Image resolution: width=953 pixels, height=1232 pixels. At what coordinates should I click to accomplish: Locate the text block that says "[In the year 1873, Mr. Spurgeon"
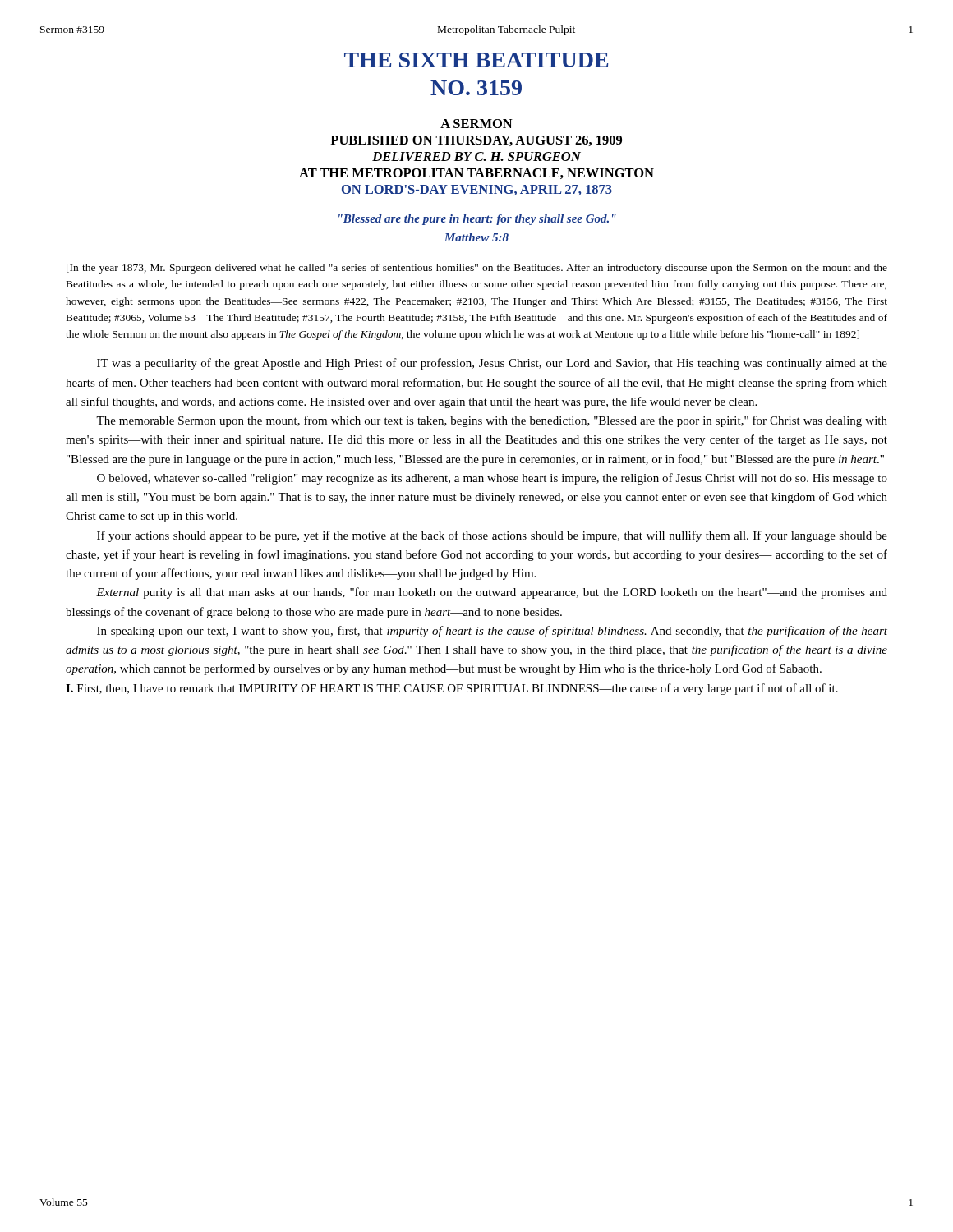tap(476, 301)
